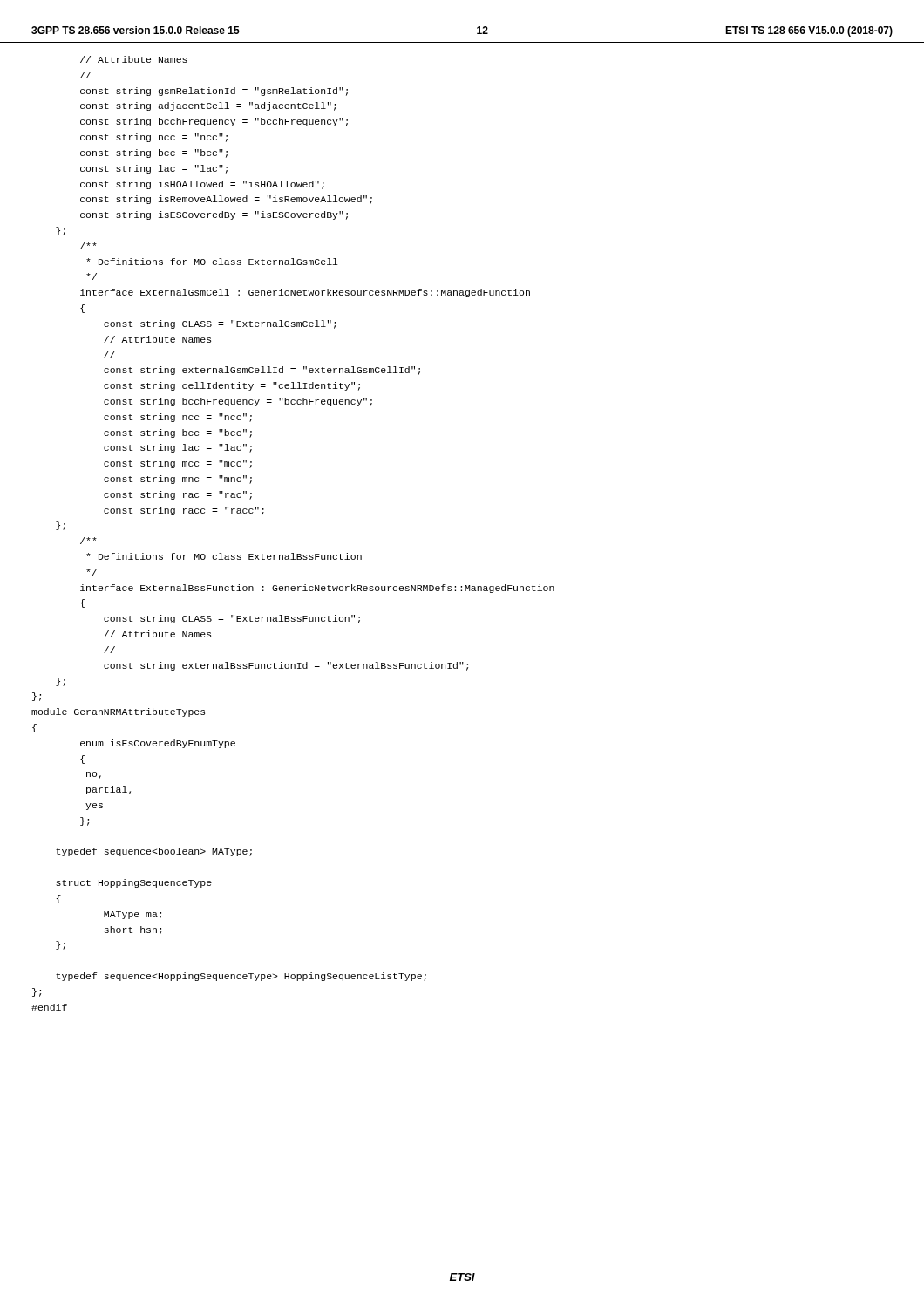The height and width of the screenshot is (1308, 924).
Task: Point to the passage starting "// Attribute Names // const string gsmRelationId"
Action: pos(134,59)
